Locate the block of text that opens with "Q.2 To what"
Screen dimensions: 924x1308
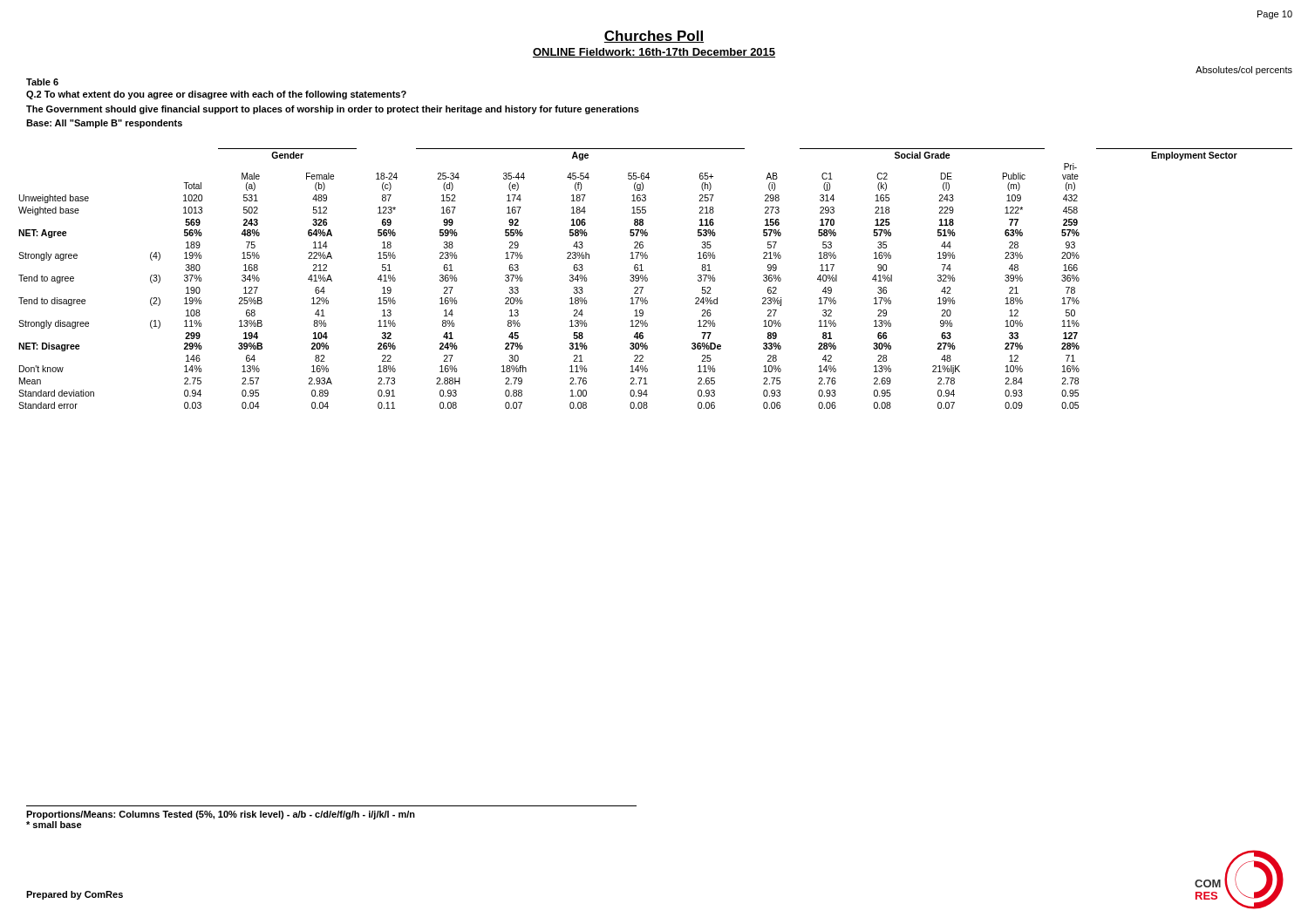point(333,109)
